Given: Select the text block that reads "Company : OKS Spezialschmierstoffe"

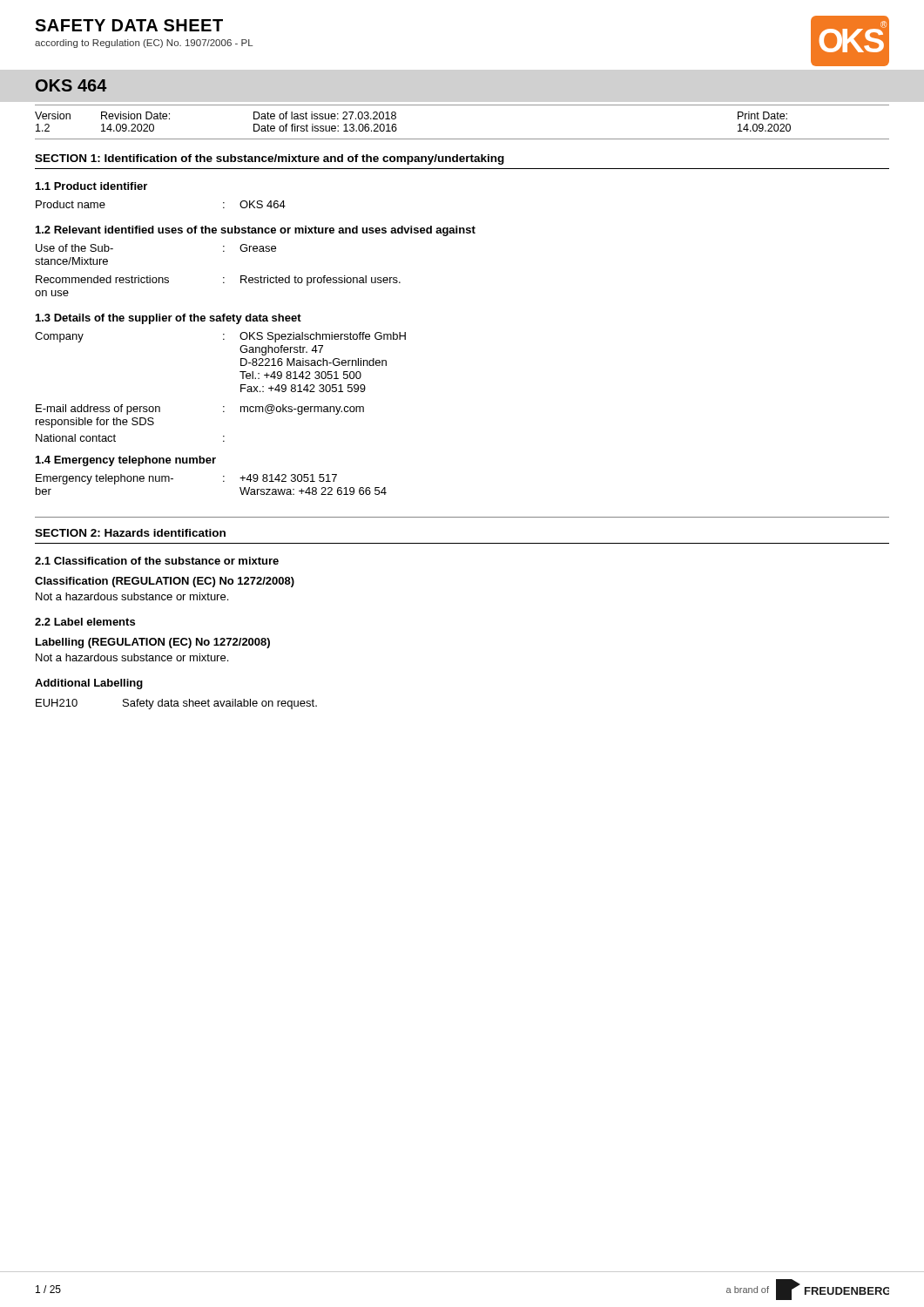Looking at the screenshot, I should click(220, 337).
